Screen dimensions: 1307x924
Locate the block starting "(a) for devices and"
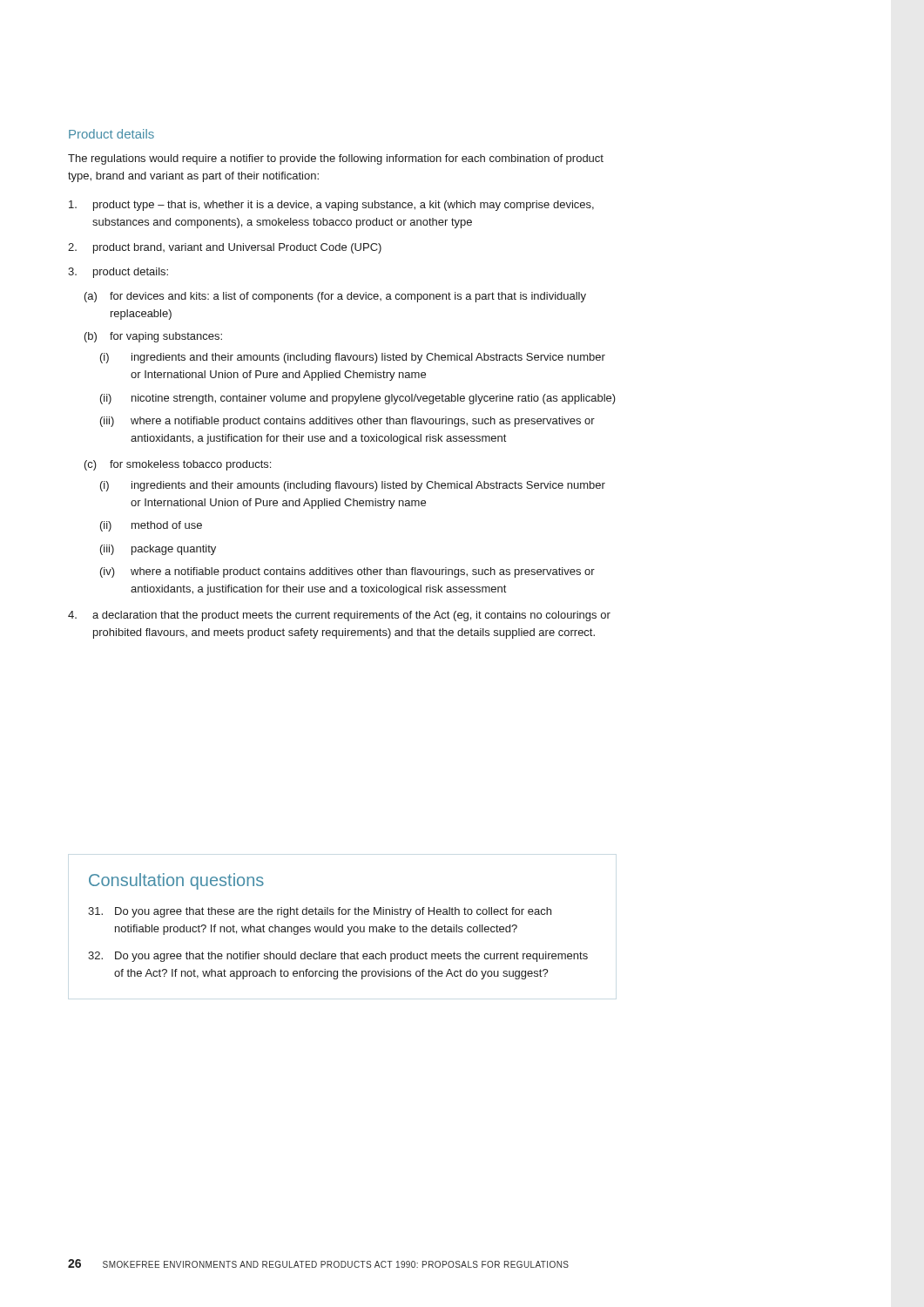(x=350, y=305)
